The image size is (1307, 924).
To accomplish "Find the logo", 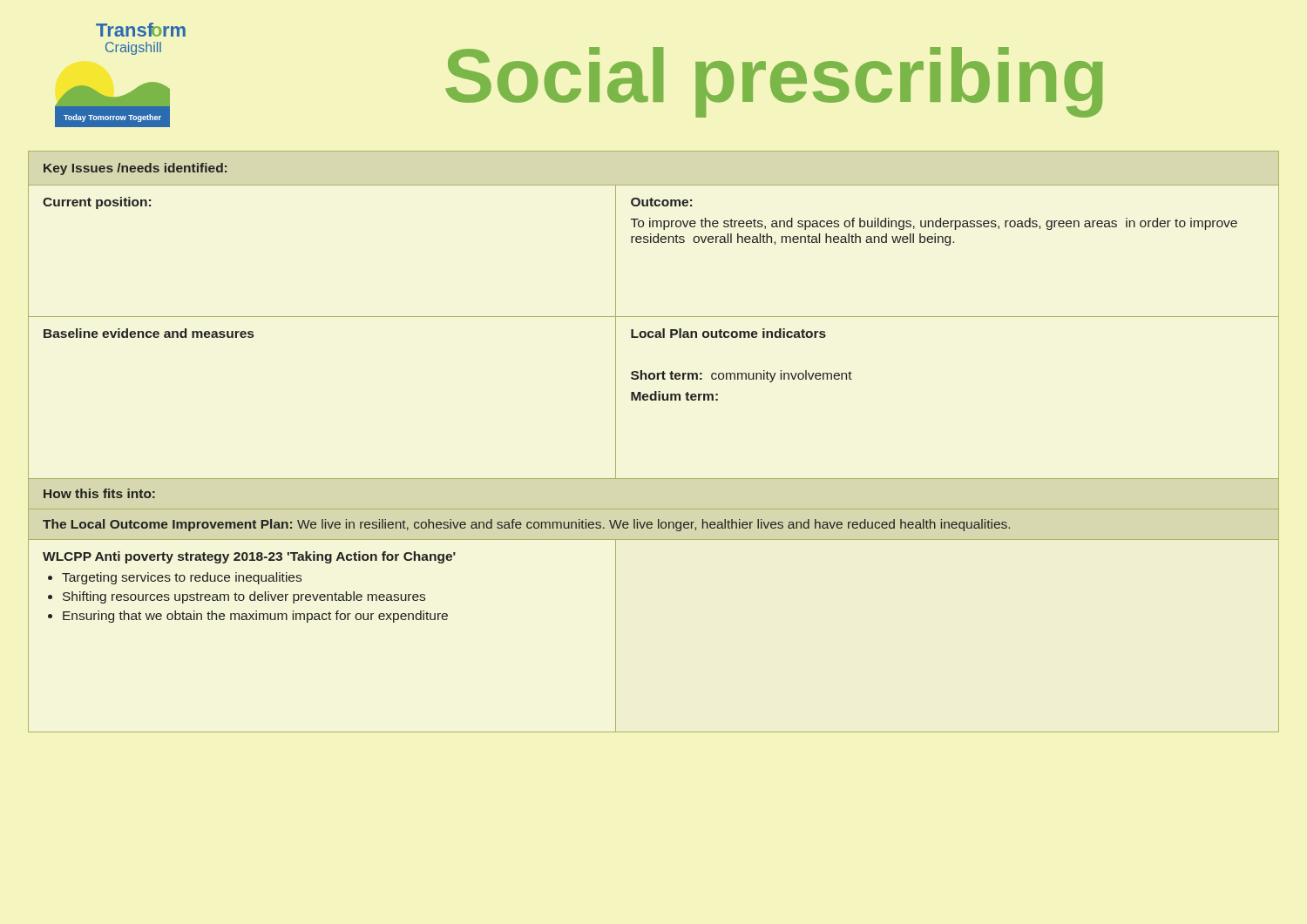I will pyautogui.click(x=148, y=75).
